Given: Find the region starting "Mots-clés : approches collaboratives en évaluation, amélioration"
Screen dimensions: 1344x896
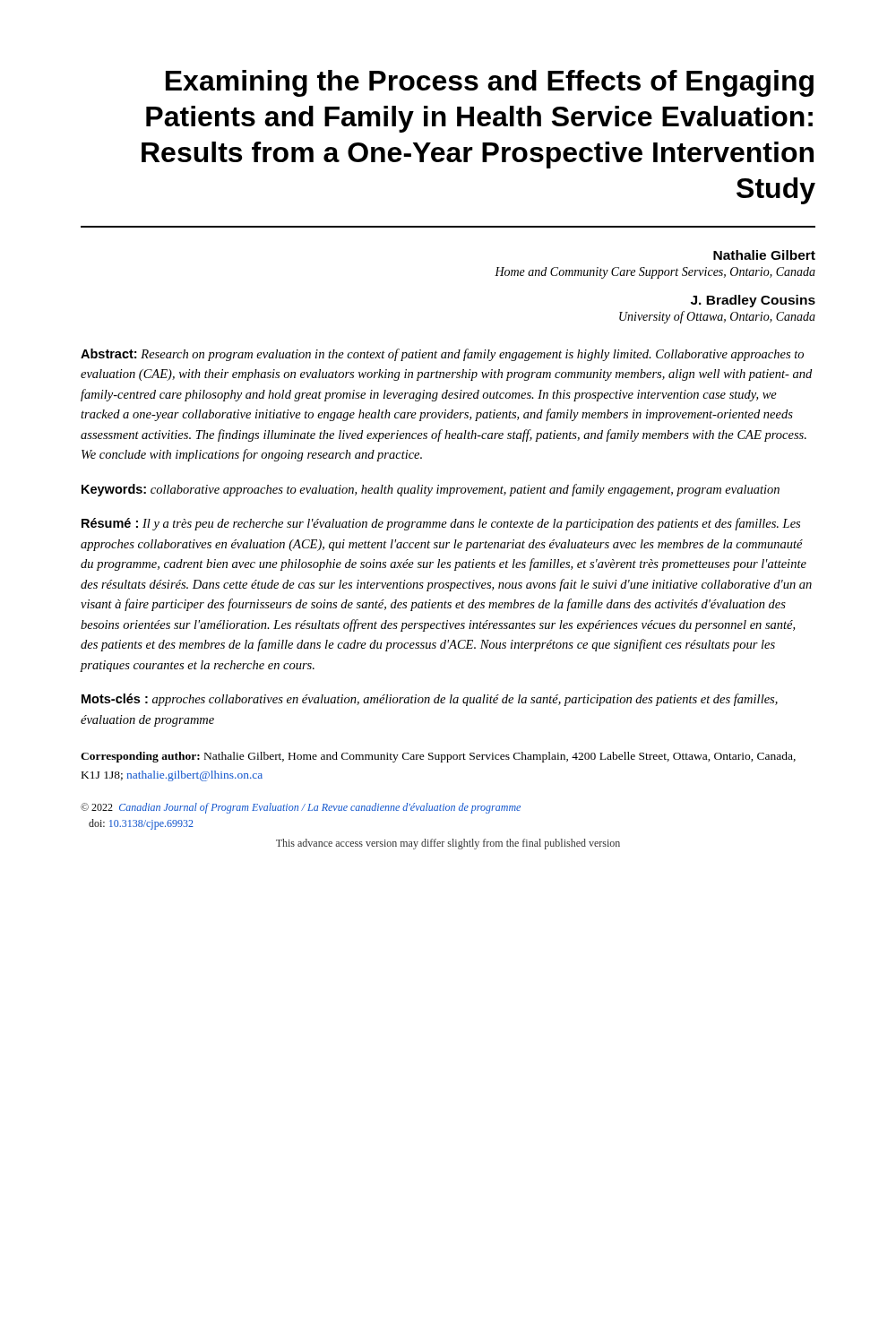Looking at the screenshot, I should (429, 709).
